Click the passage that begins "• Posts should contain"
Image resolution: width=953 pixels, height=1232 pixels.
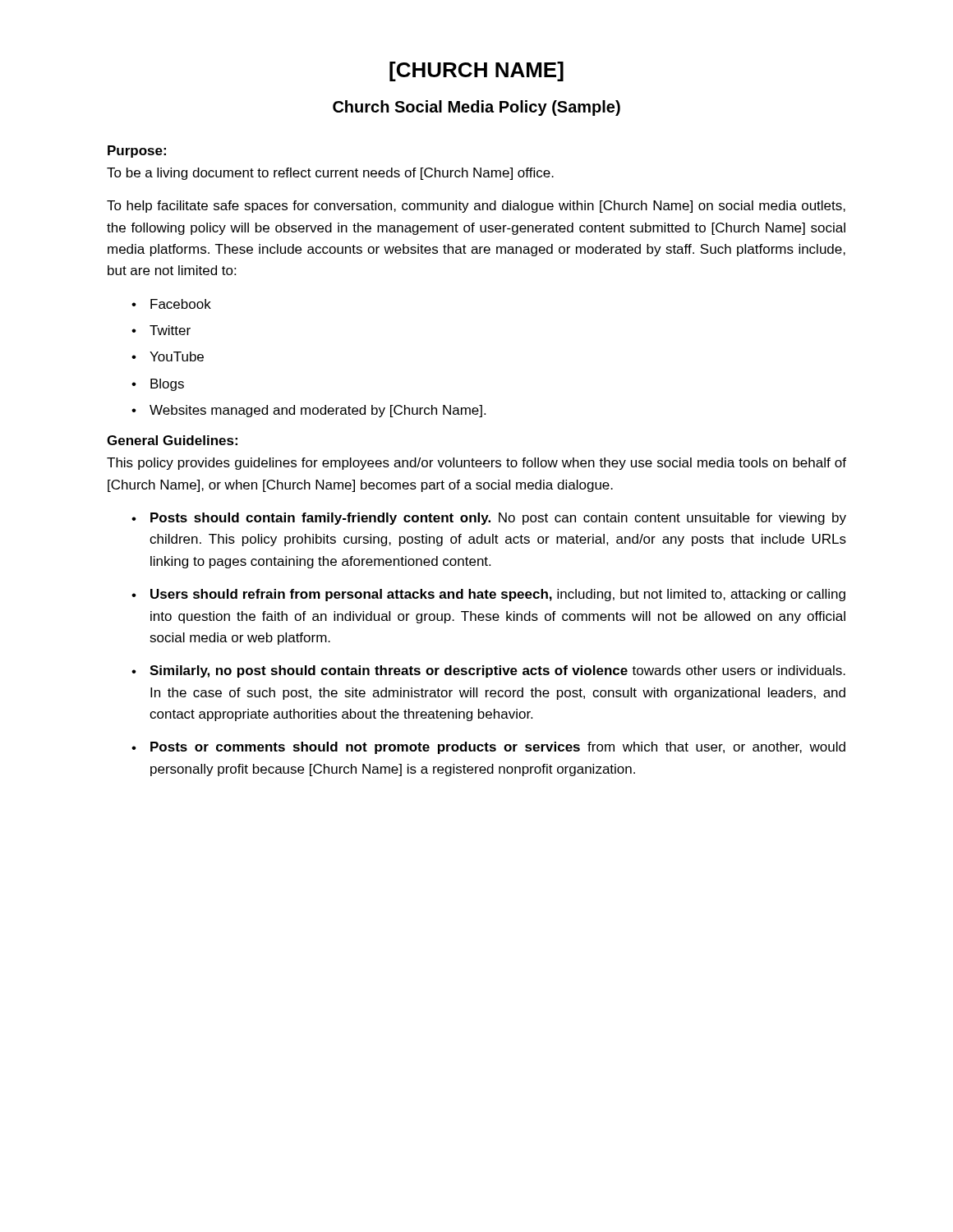(x=489, y=540)
